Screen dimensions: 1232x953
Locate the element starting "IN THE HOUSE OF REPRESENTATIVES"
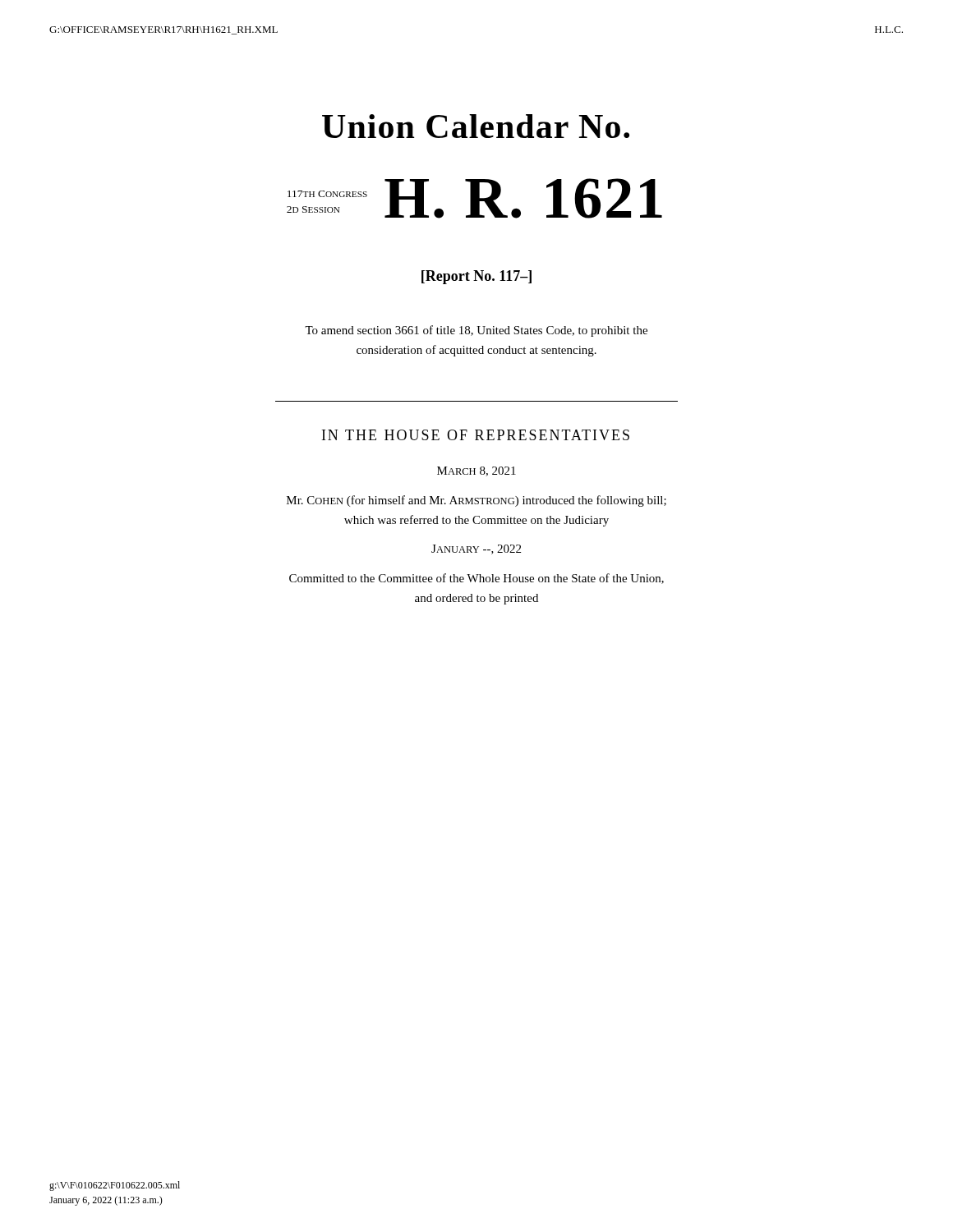(x=476, y=435)
